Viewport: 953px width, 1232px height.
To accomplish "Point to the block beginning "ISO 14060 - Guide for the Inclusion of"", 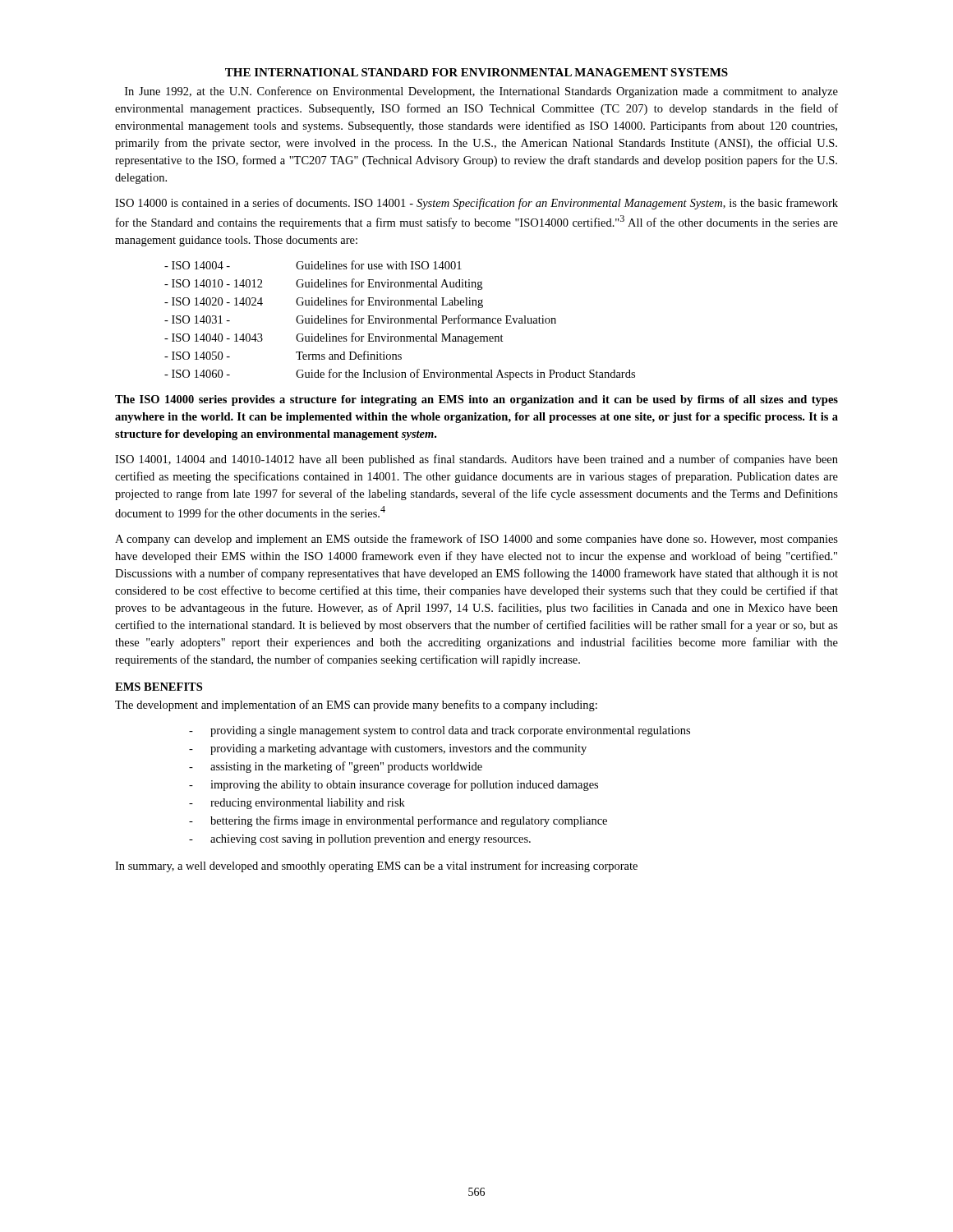I will tap(400, 374).
